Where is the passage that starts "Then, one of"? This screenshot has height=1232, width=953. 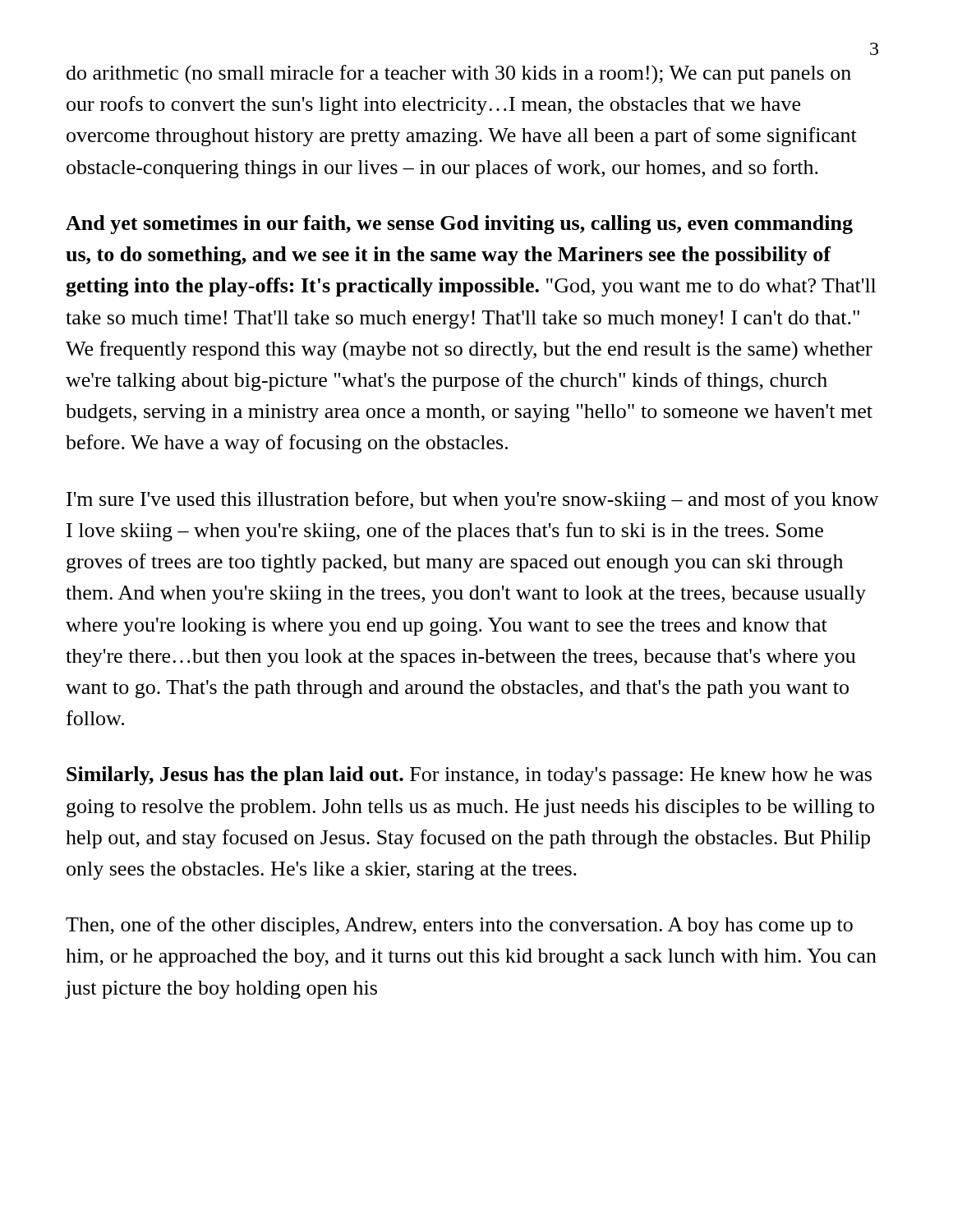(x=471, y=956)
